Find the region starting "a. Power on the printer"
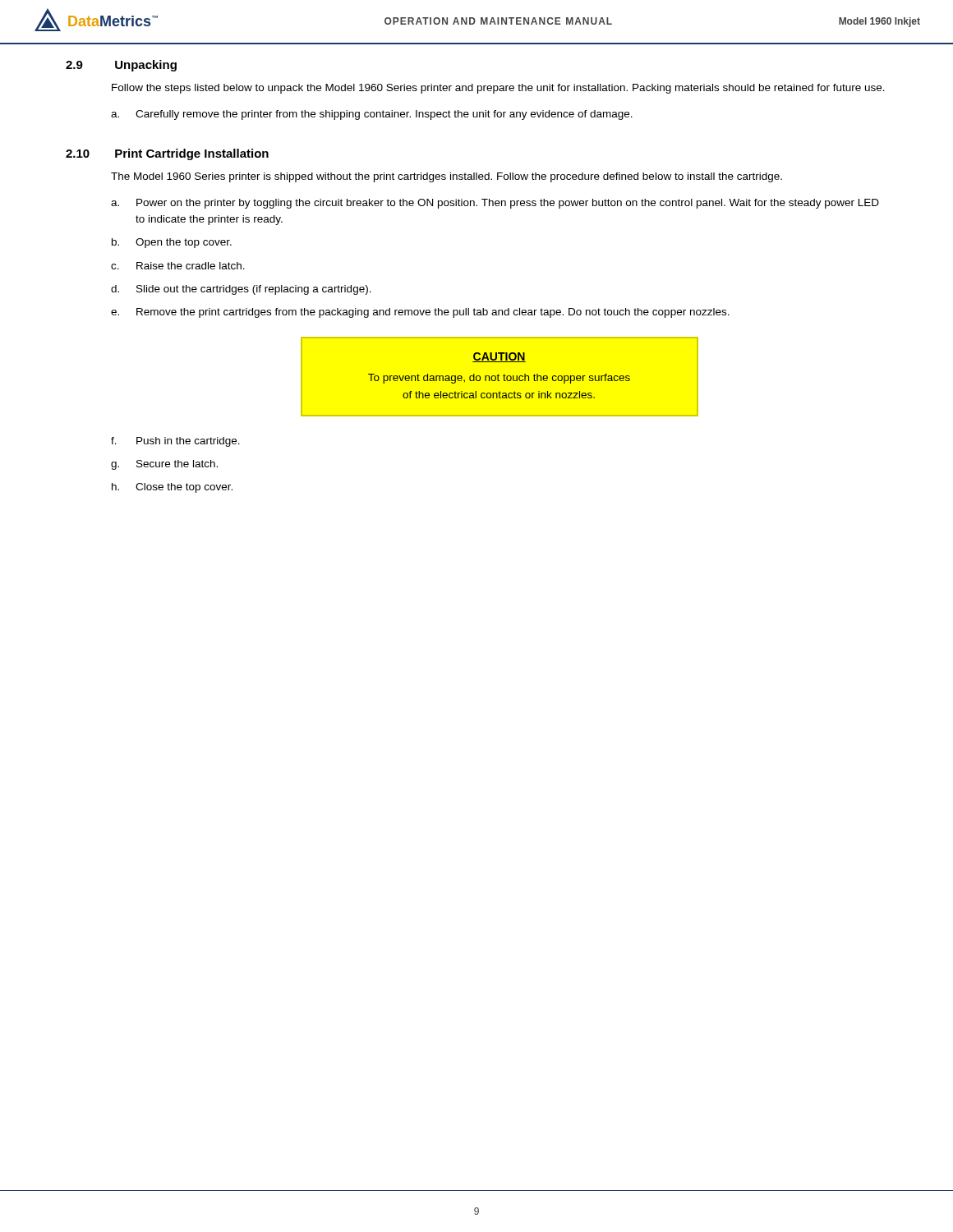Viewport: 953px width, 1232px height. coord(499,211)
